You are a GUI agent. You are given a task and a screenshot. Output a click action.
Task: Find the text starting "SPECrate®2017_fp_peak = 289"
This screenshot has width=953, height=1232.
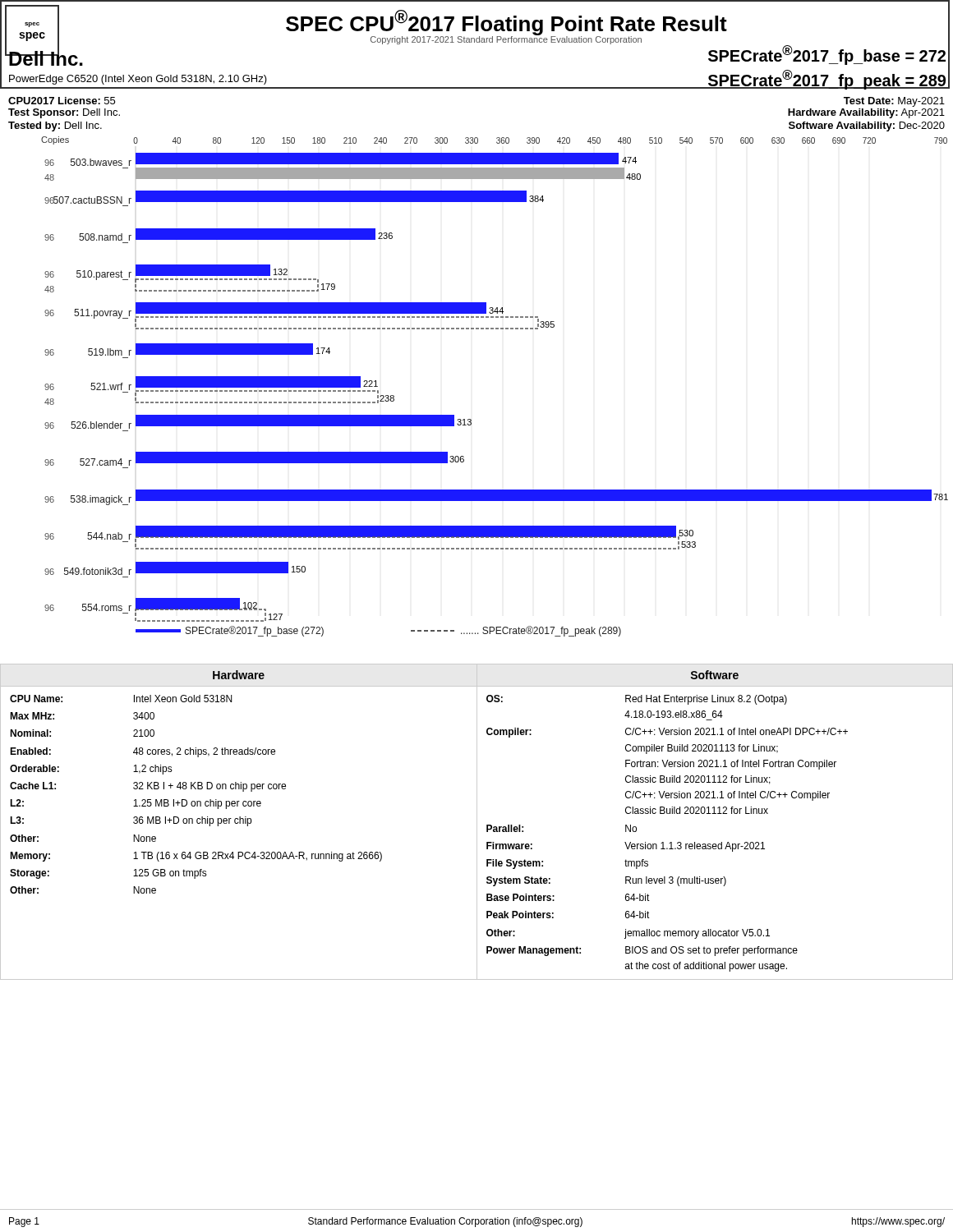pyautogui.click(x=827, y=78)
